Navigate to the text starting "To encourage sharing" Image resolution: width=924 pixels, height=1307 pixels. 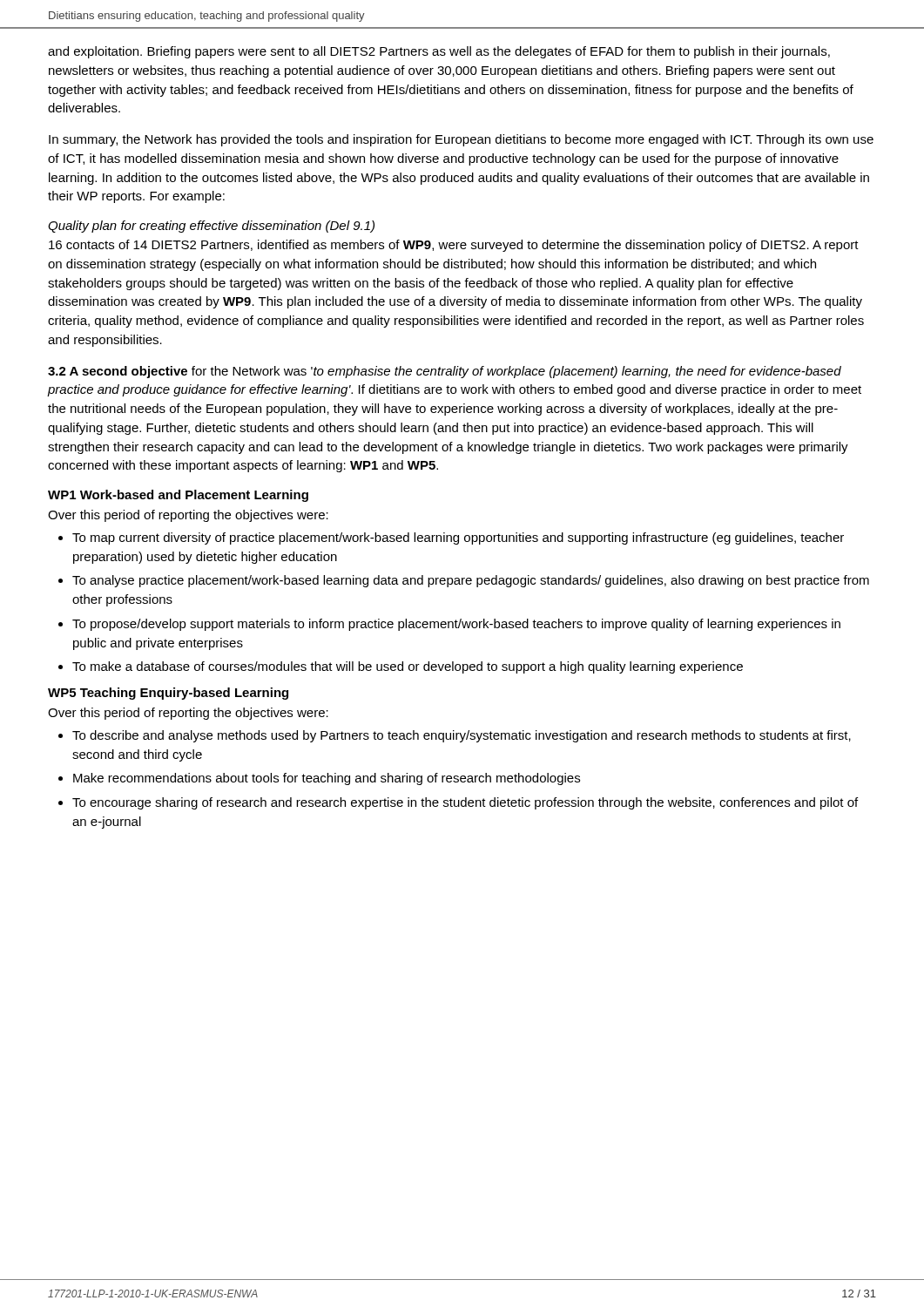[x=465, y=812]
